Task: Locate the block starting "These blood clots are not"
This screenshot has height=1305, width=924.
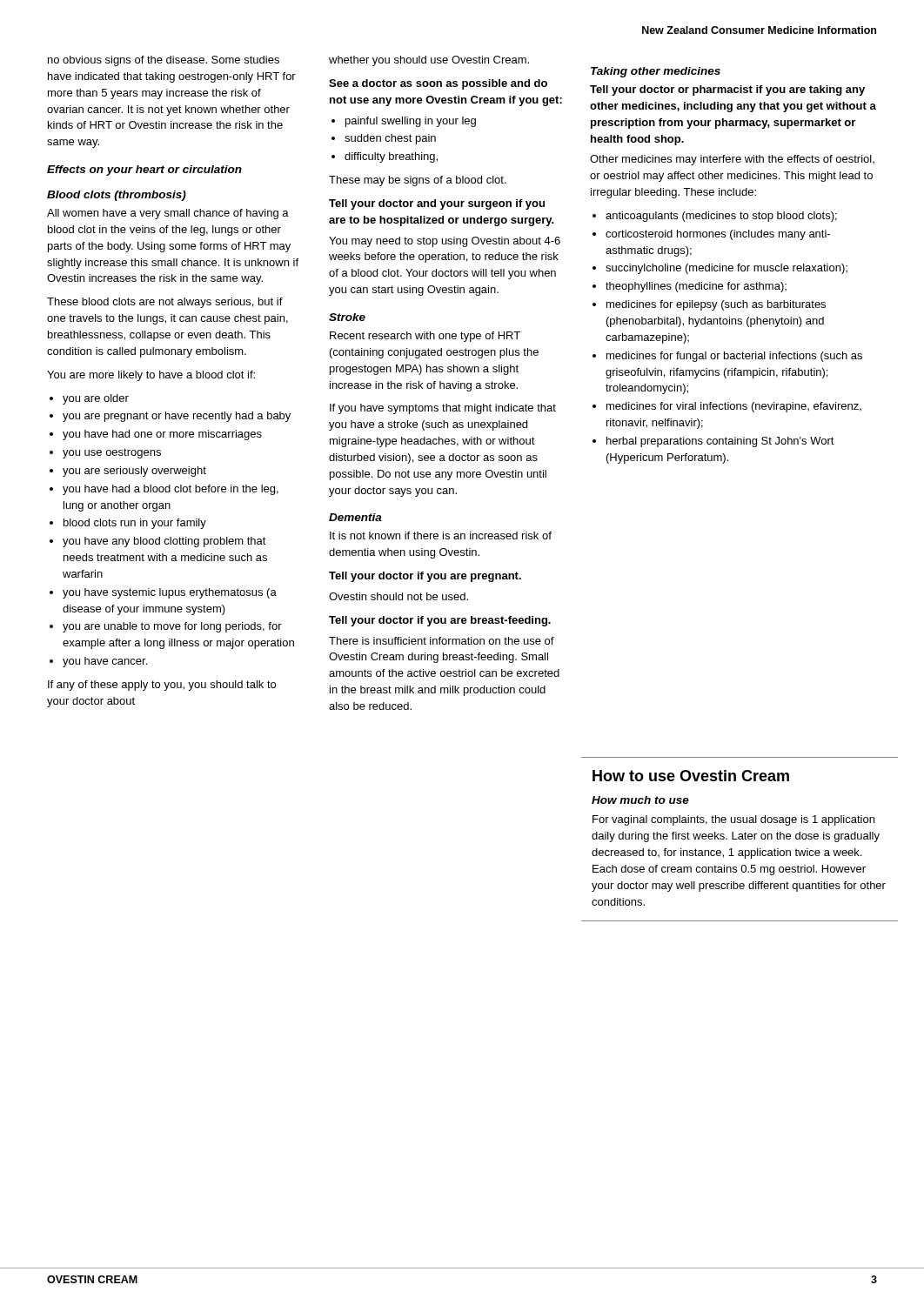Action: click(x=168, y=326)
